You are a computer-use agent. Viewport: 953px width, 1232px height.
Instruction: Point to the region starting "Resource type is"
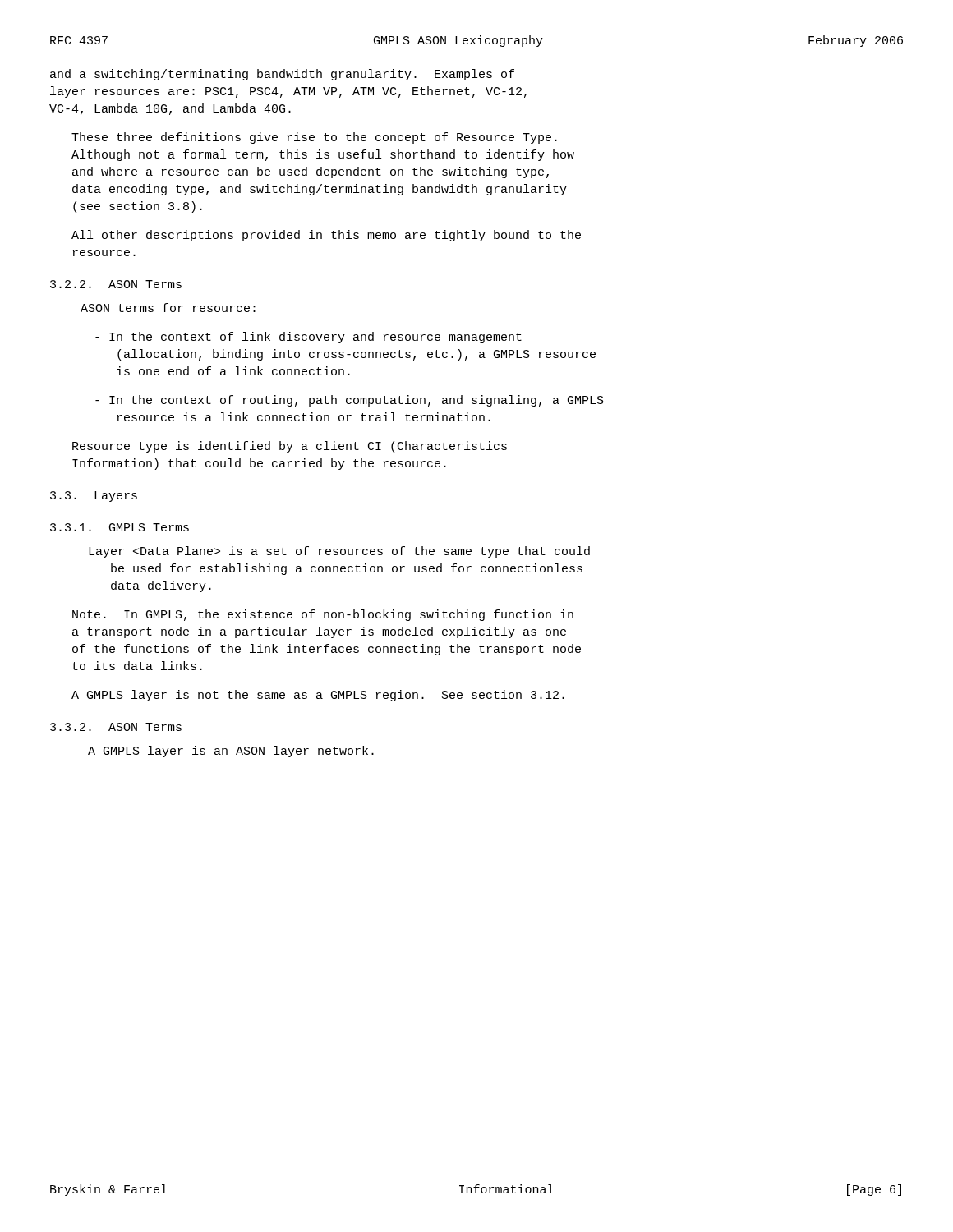(279, 456)
